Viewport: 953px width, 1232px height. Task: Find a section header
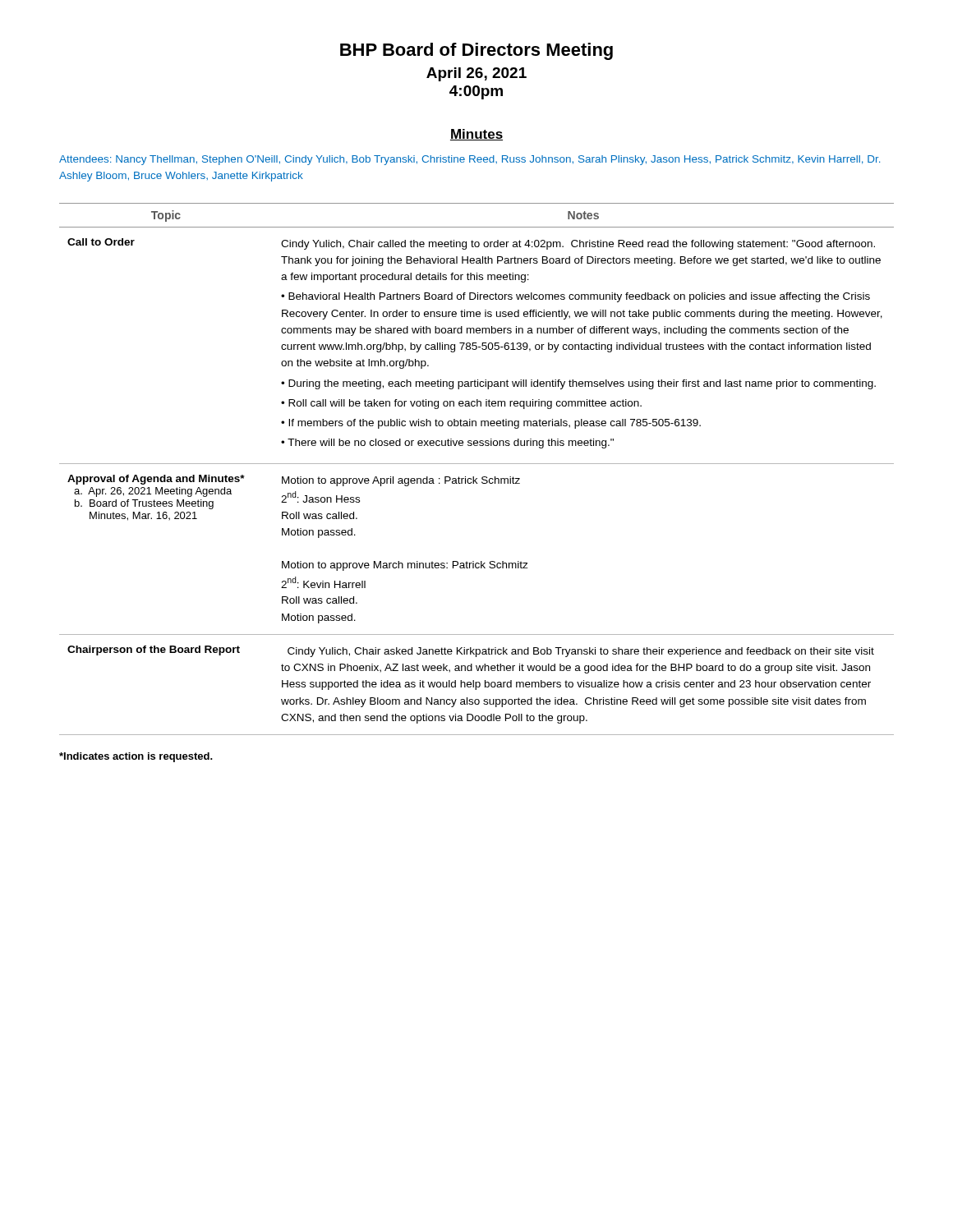(x=476, y=134)
